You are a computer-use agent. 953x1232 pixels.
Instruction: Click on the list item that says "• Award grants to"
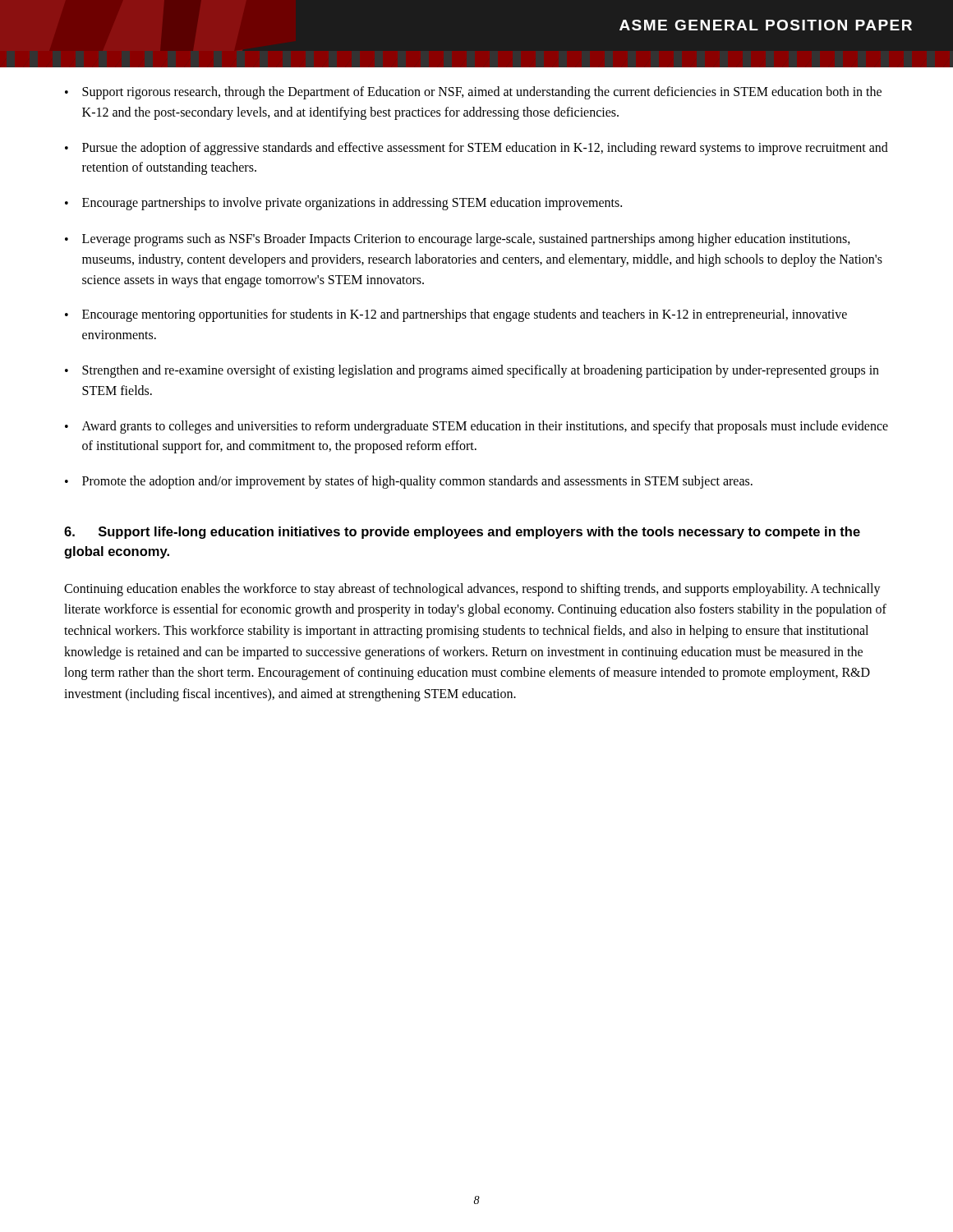coord(476,436)
